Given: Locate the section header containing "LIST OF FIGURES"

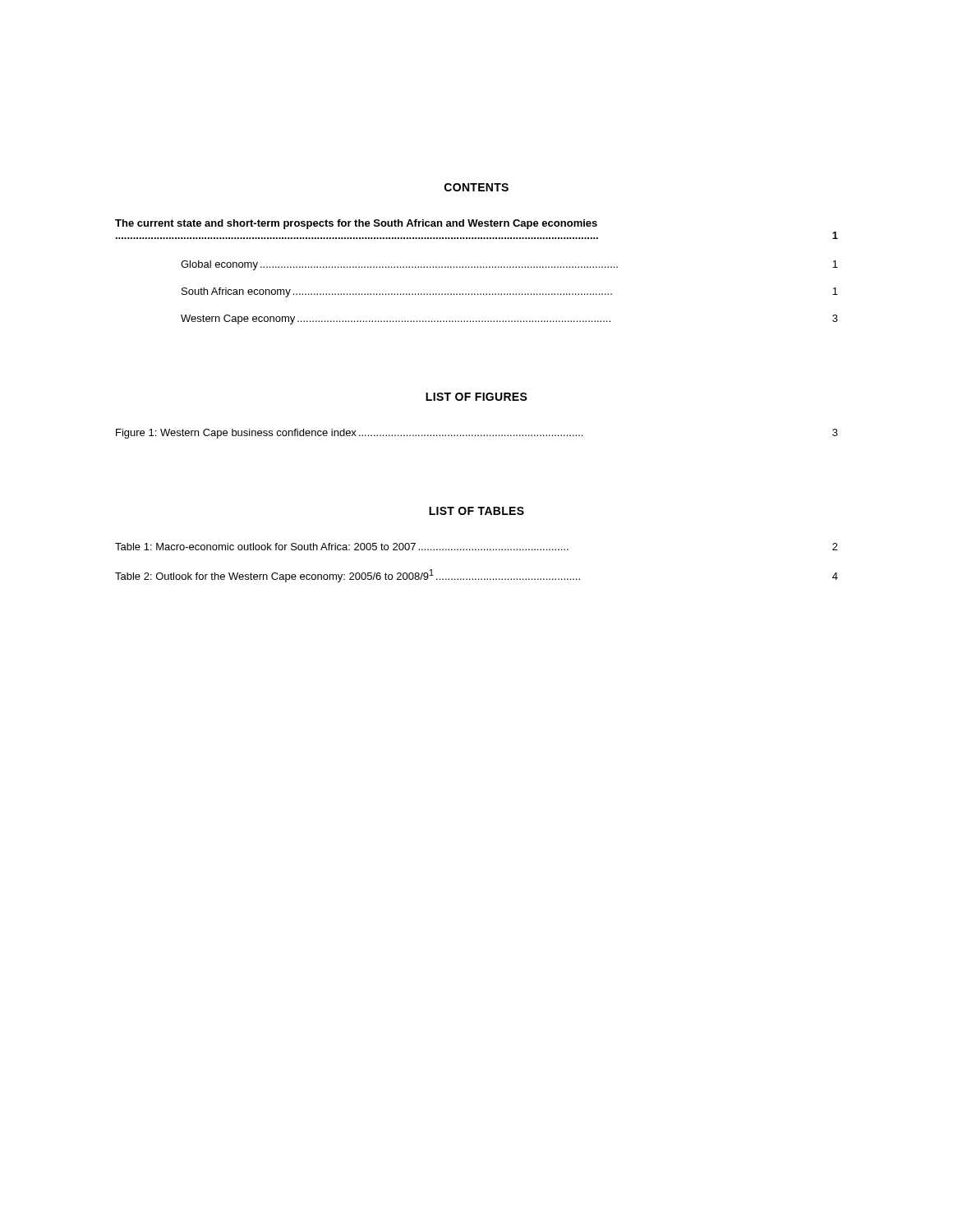Looking at the screenshot, I should 476,397.
